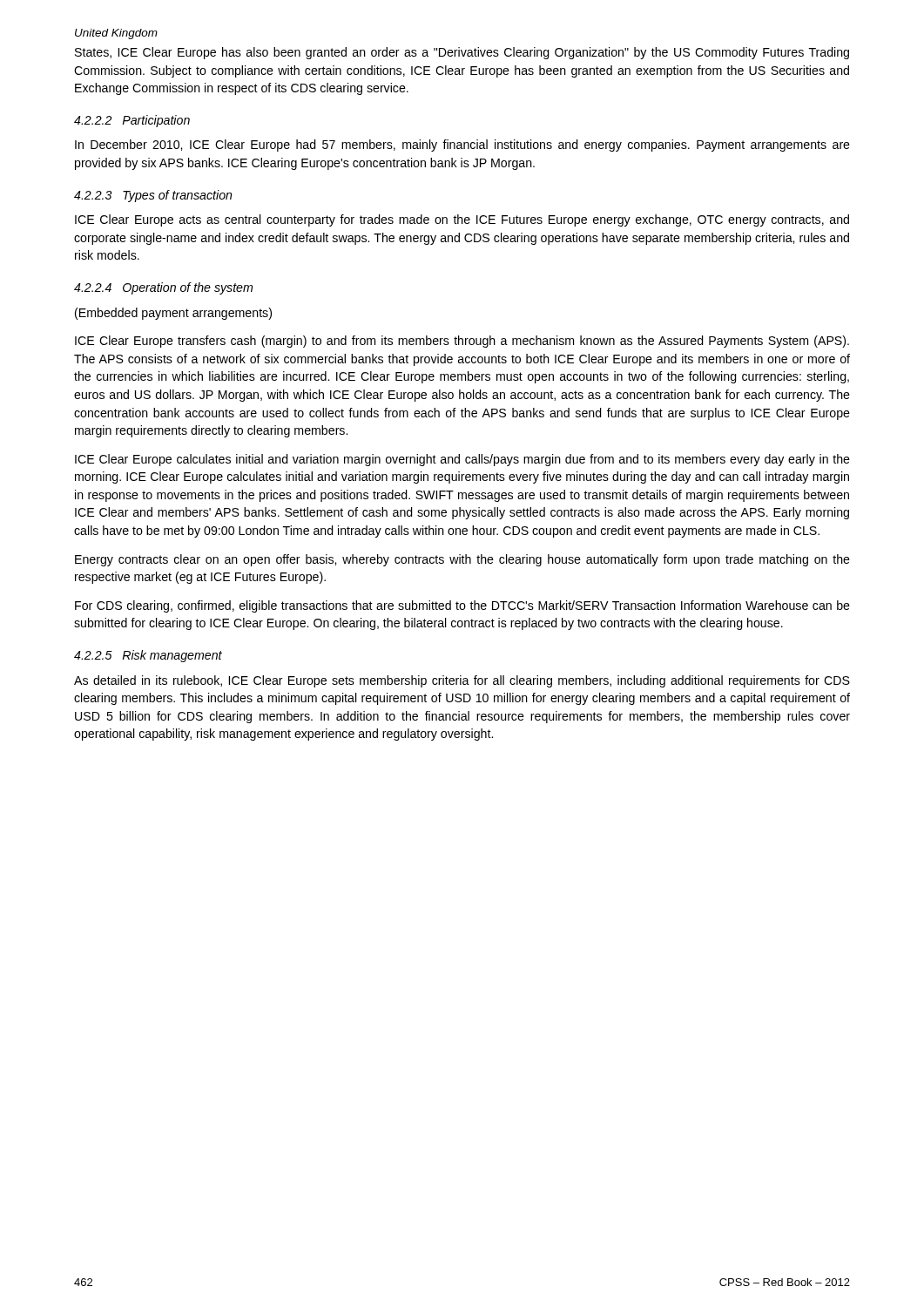The width and height of the screenshot is (924, 1307).
Task: Navigate to the block starting "(Embedded payment arrangements)"
Action: pos(173,314)
